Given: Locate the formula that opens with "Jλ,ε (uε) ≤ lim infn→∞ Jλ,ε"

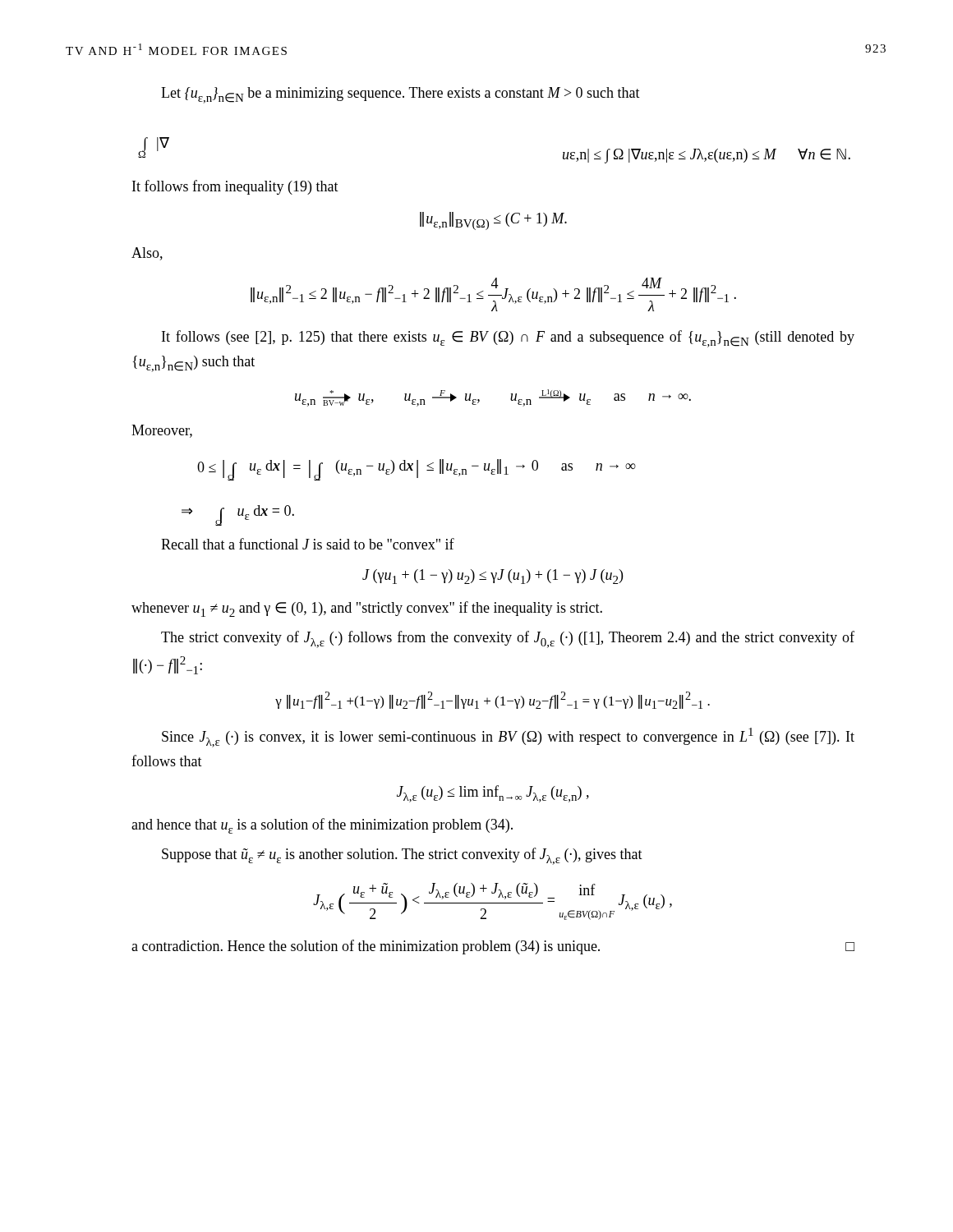Looking at the screenshot, I should pyautogui.click(x=493, y=793).
